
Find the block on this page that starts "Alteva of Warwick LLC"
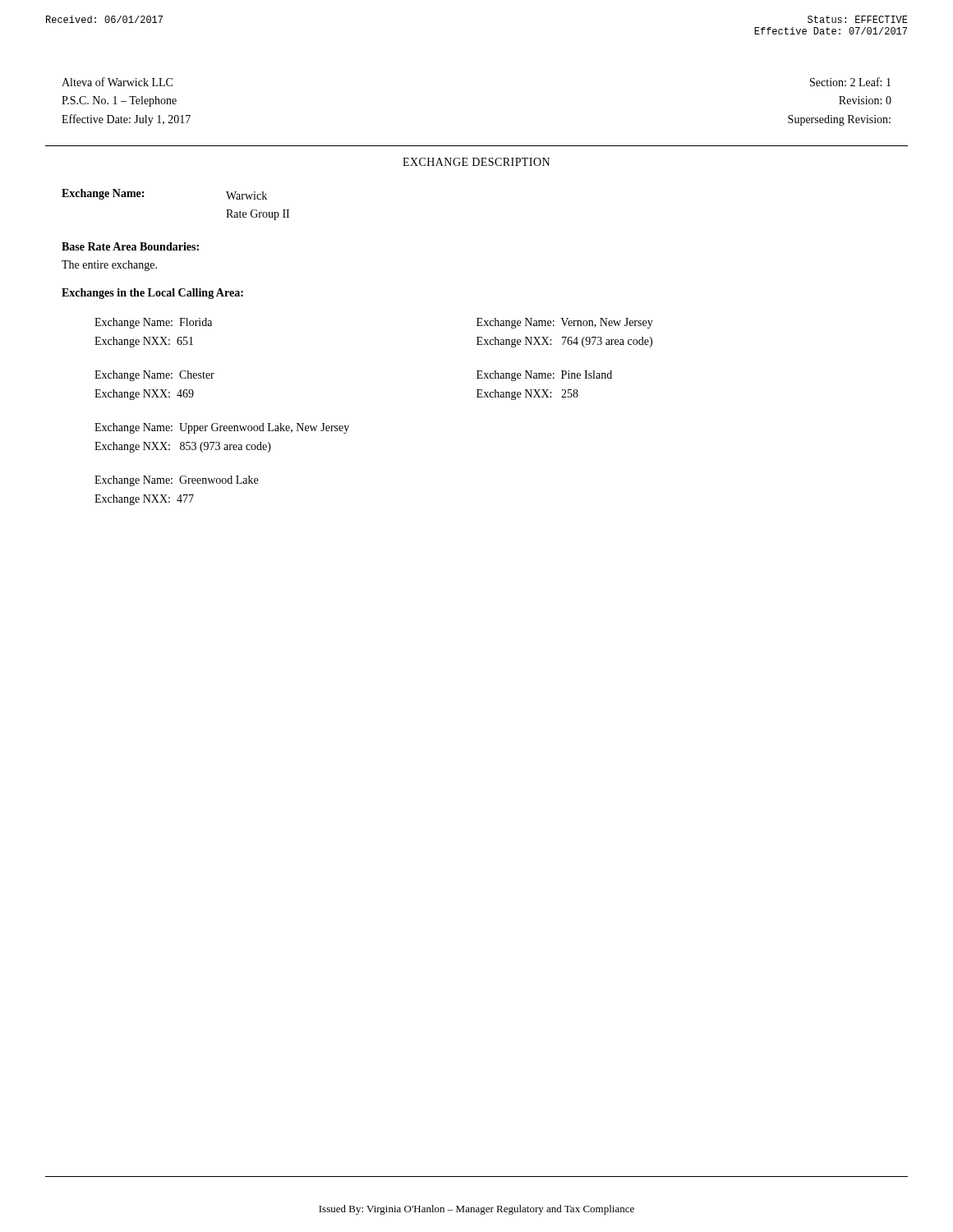coord(126,101)
